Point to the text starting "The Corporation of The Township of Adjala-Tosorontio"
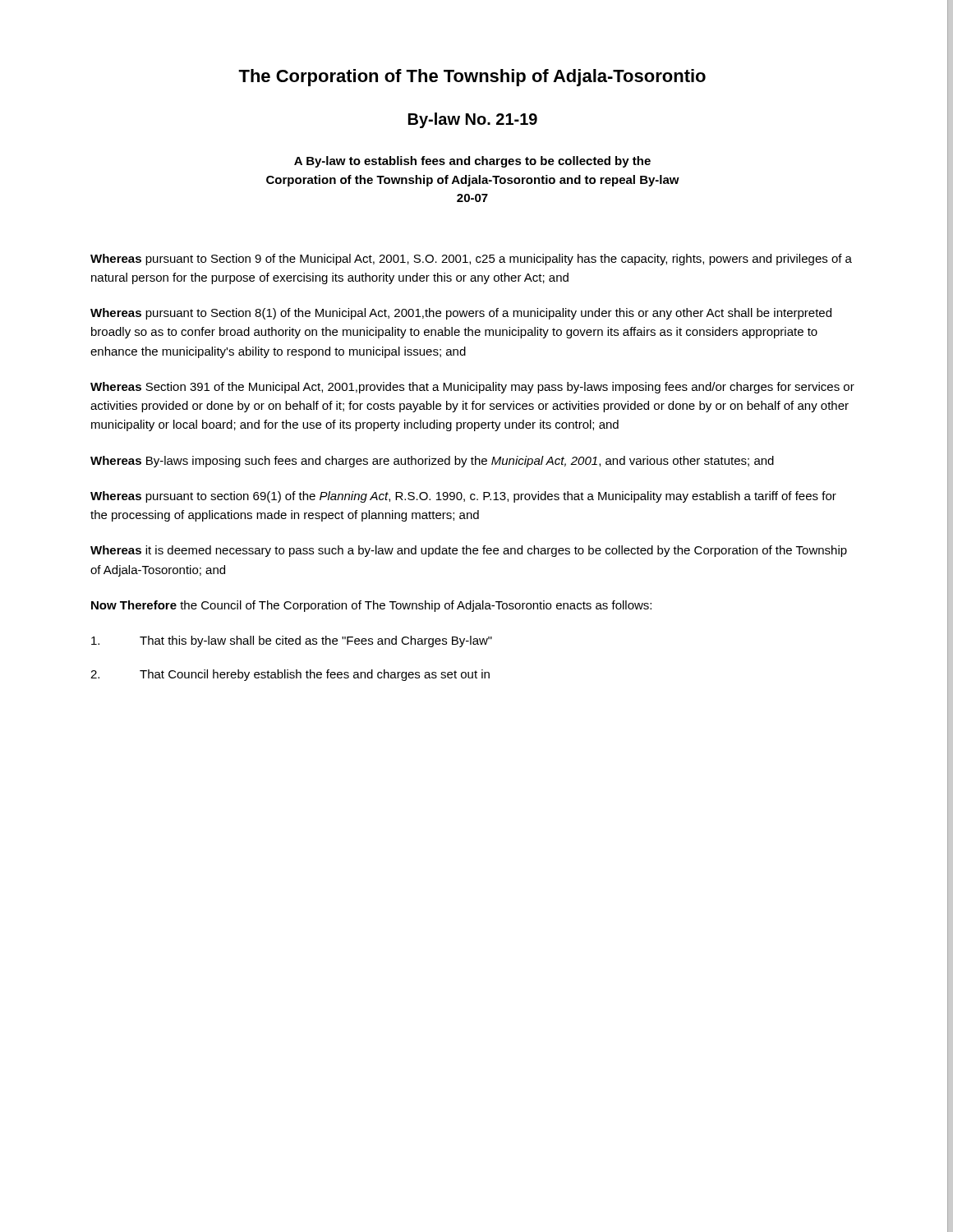The width and height of the screenshot is (953, 1232). coord(472,76)
